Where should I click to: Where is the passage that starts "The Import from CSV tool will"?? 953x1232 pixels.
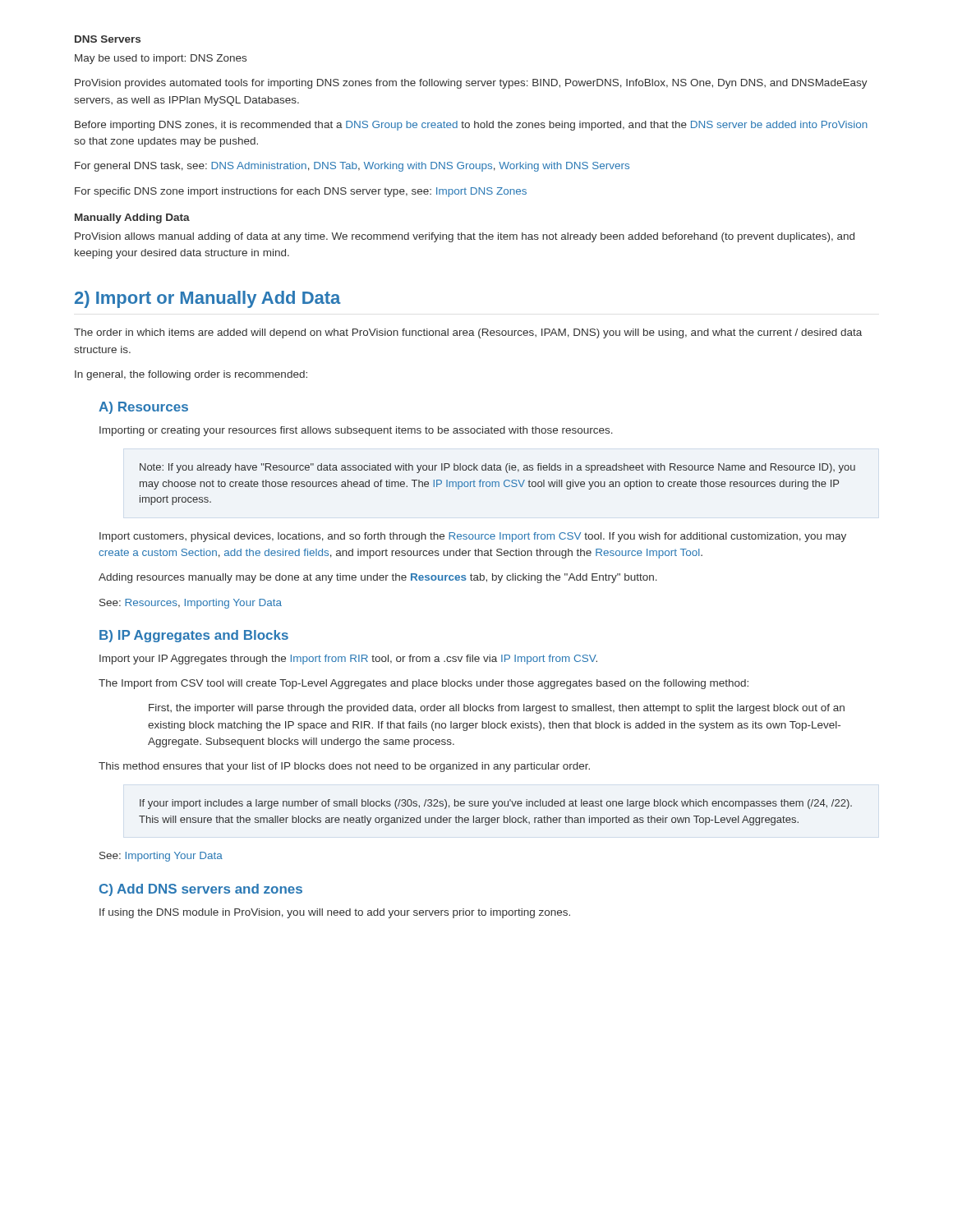[424, 683]
